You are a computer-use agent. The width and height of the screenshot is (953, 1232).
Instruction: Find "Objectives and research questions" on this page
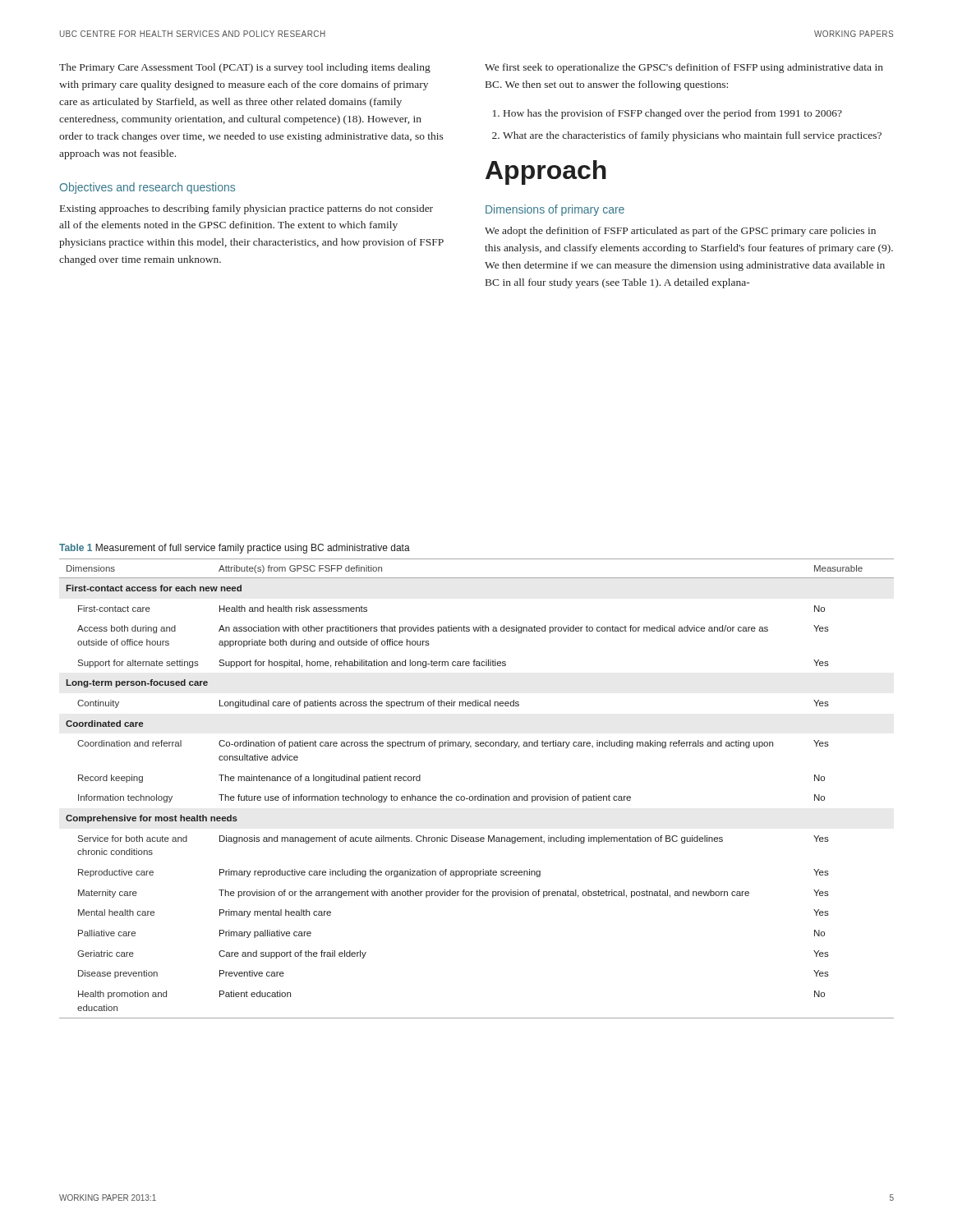[x=147, y=187]
